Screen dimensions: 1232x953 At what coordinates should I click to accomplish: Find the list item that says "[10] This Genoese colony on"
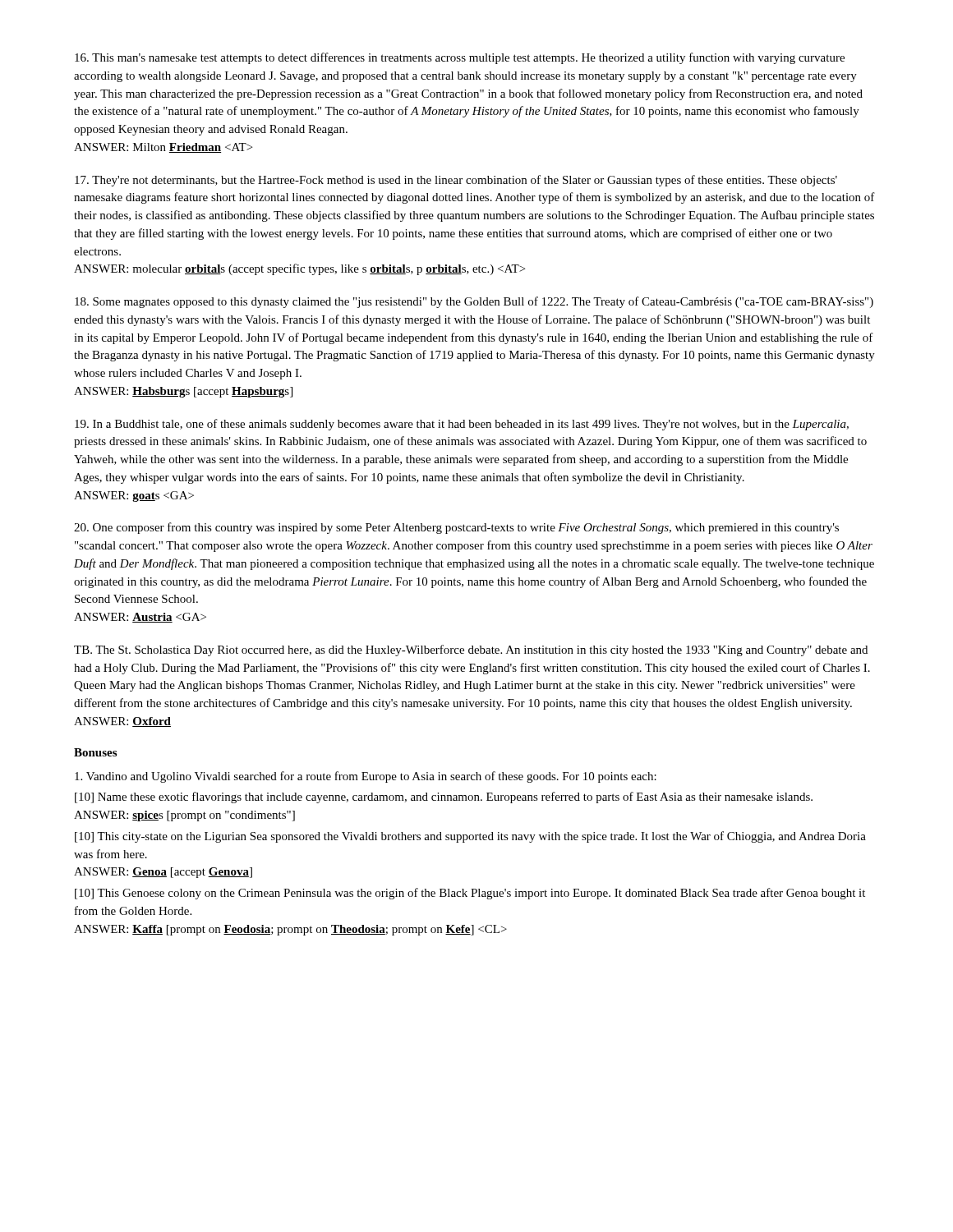470,894
